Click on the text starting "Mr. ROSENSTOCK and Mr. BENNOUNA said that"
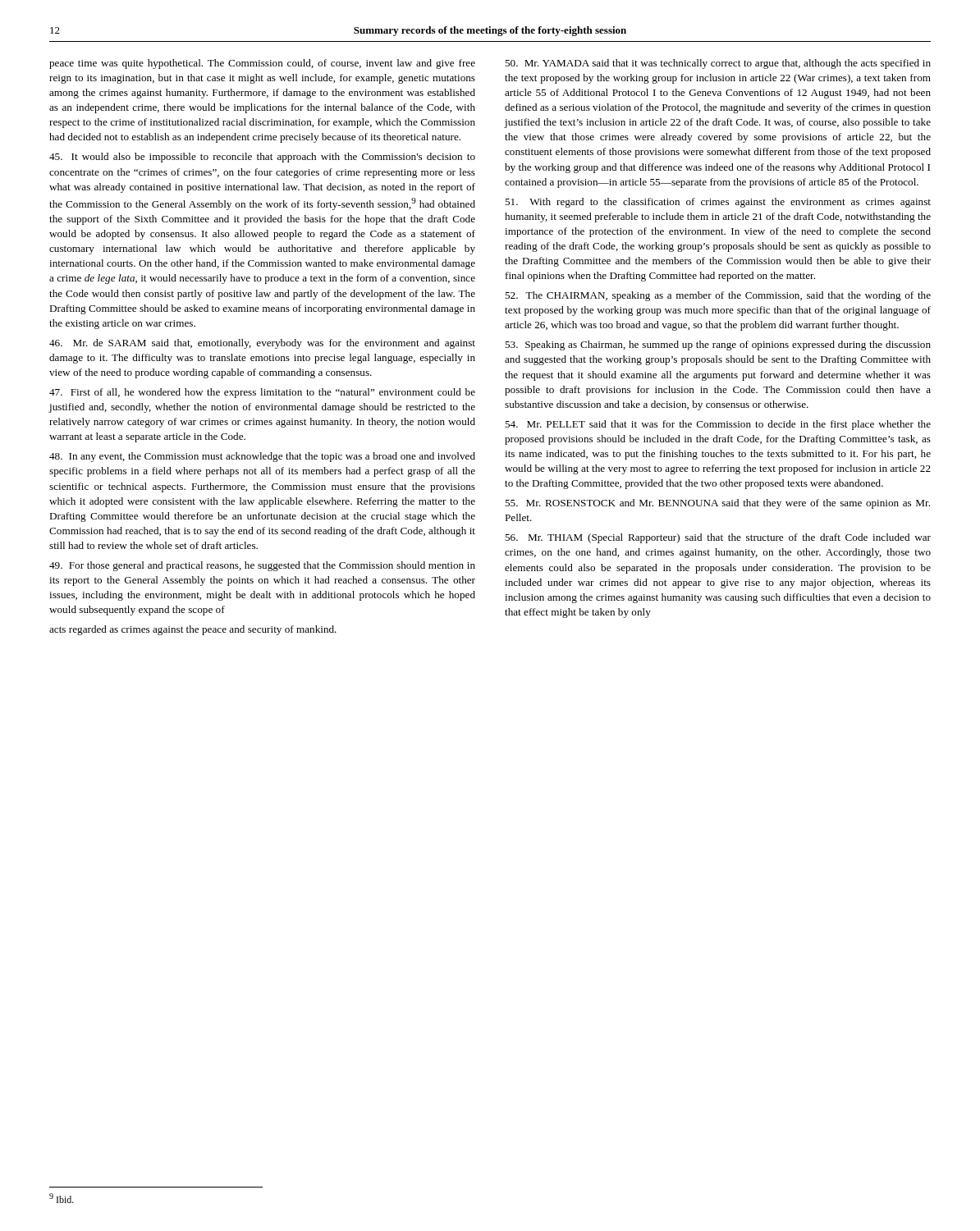980x1231 pixels. [718, 511]
